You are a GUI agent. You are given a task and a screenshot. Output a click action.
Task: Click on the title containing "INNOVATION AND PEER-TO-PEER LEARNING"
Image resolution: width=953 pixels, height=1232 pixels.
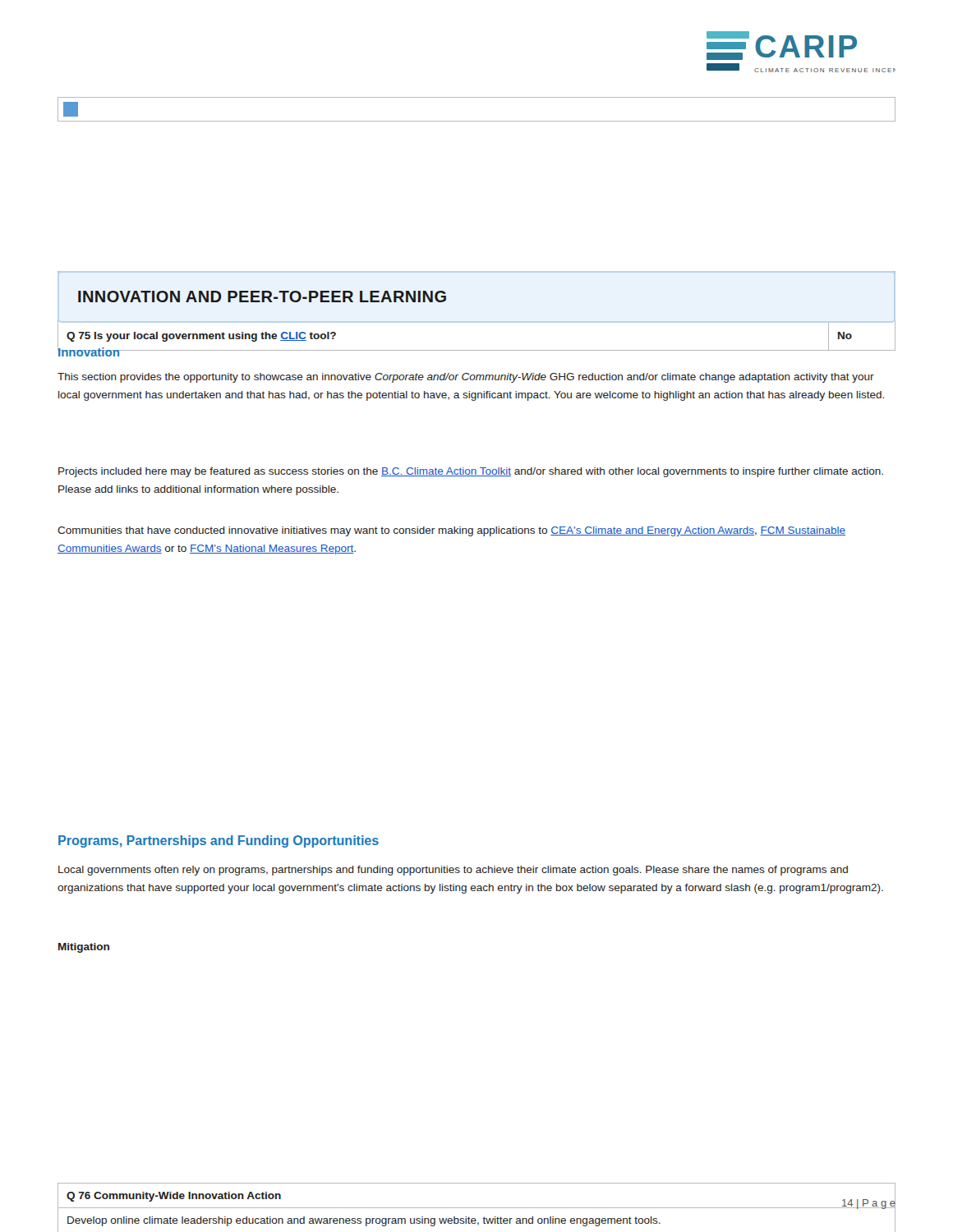262,296
